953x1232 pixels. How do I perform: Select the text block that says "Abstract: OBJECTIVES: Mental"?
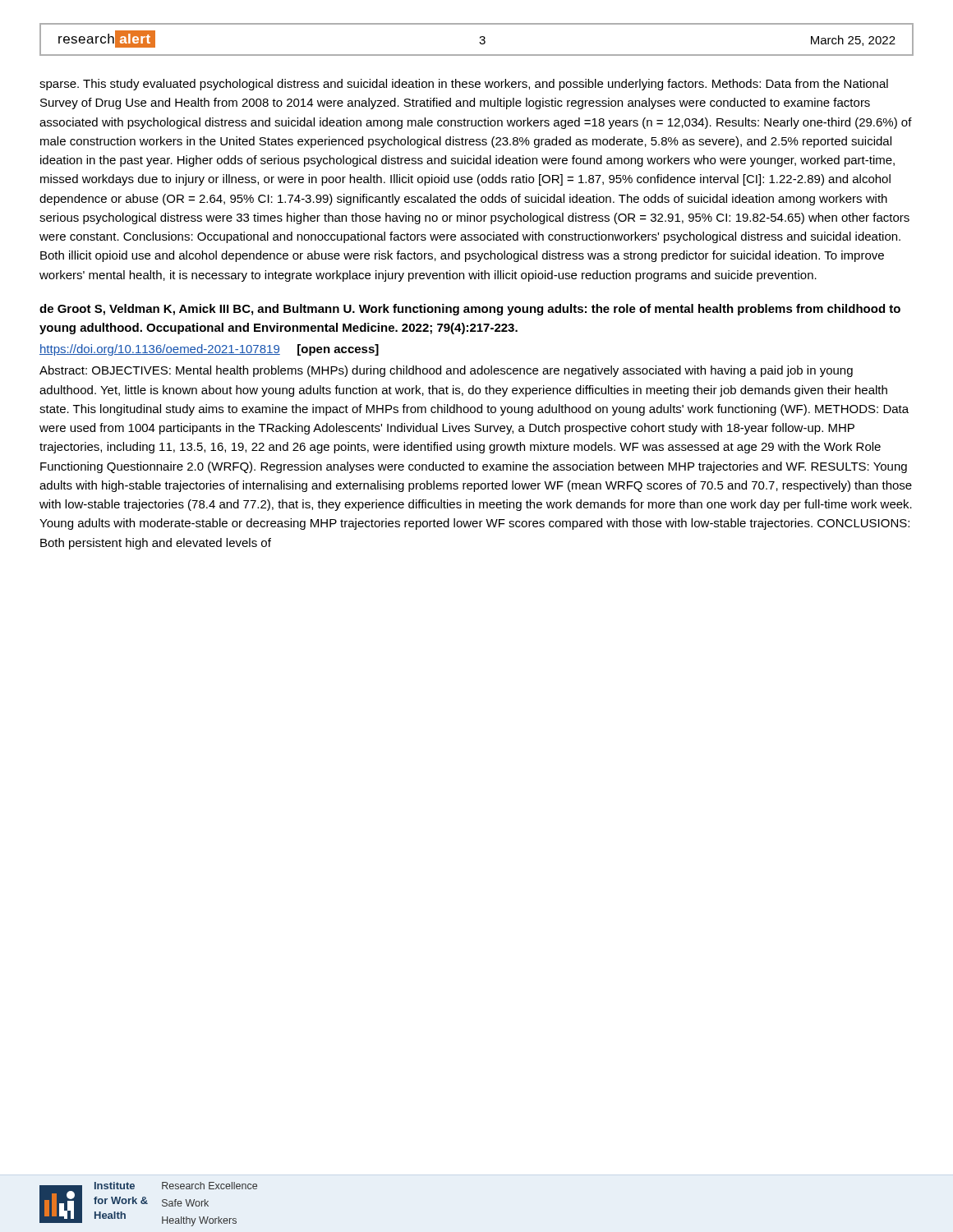point(476,456)
